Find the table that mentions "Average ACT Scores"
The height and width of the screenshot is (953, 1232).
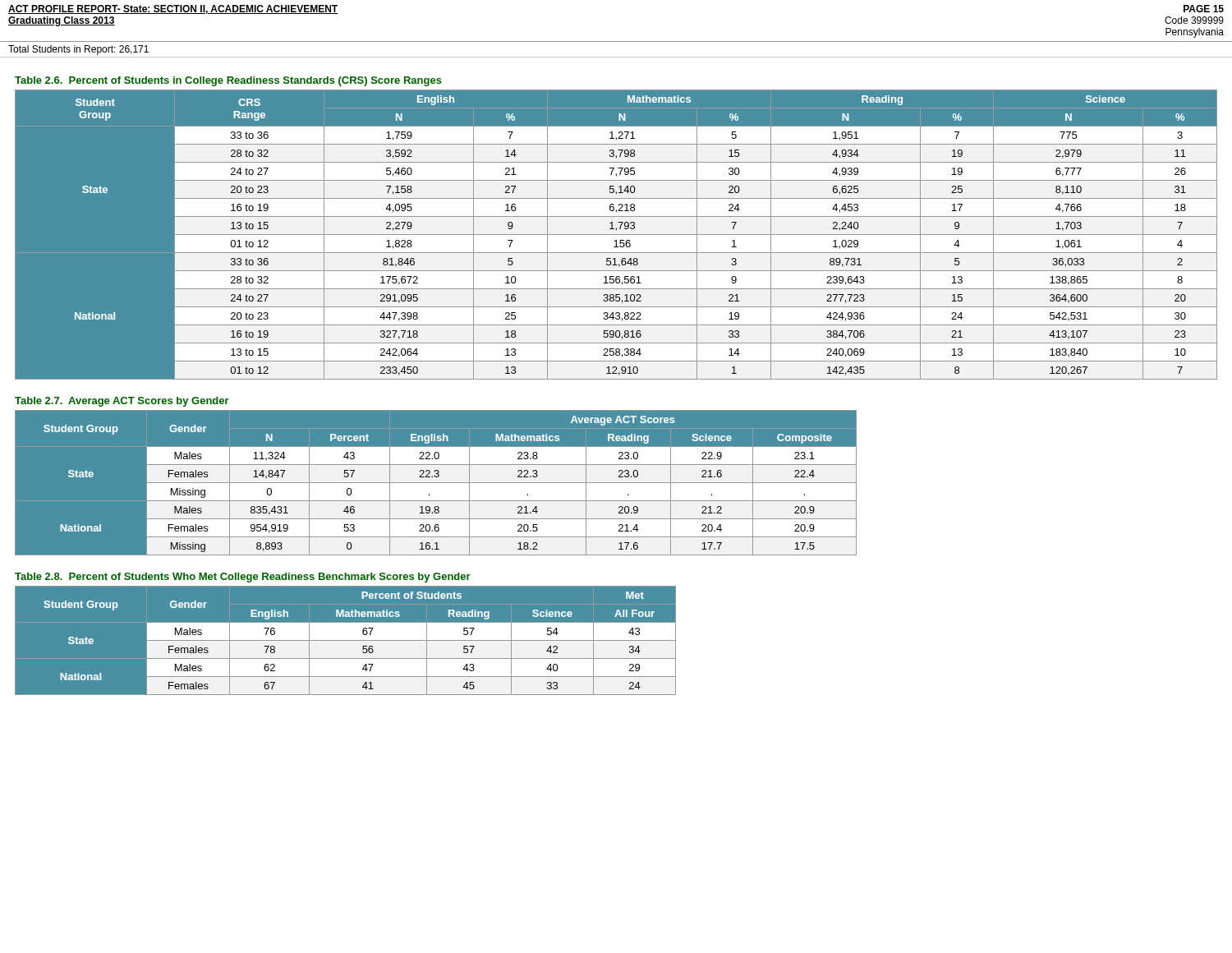coord(616,483)
